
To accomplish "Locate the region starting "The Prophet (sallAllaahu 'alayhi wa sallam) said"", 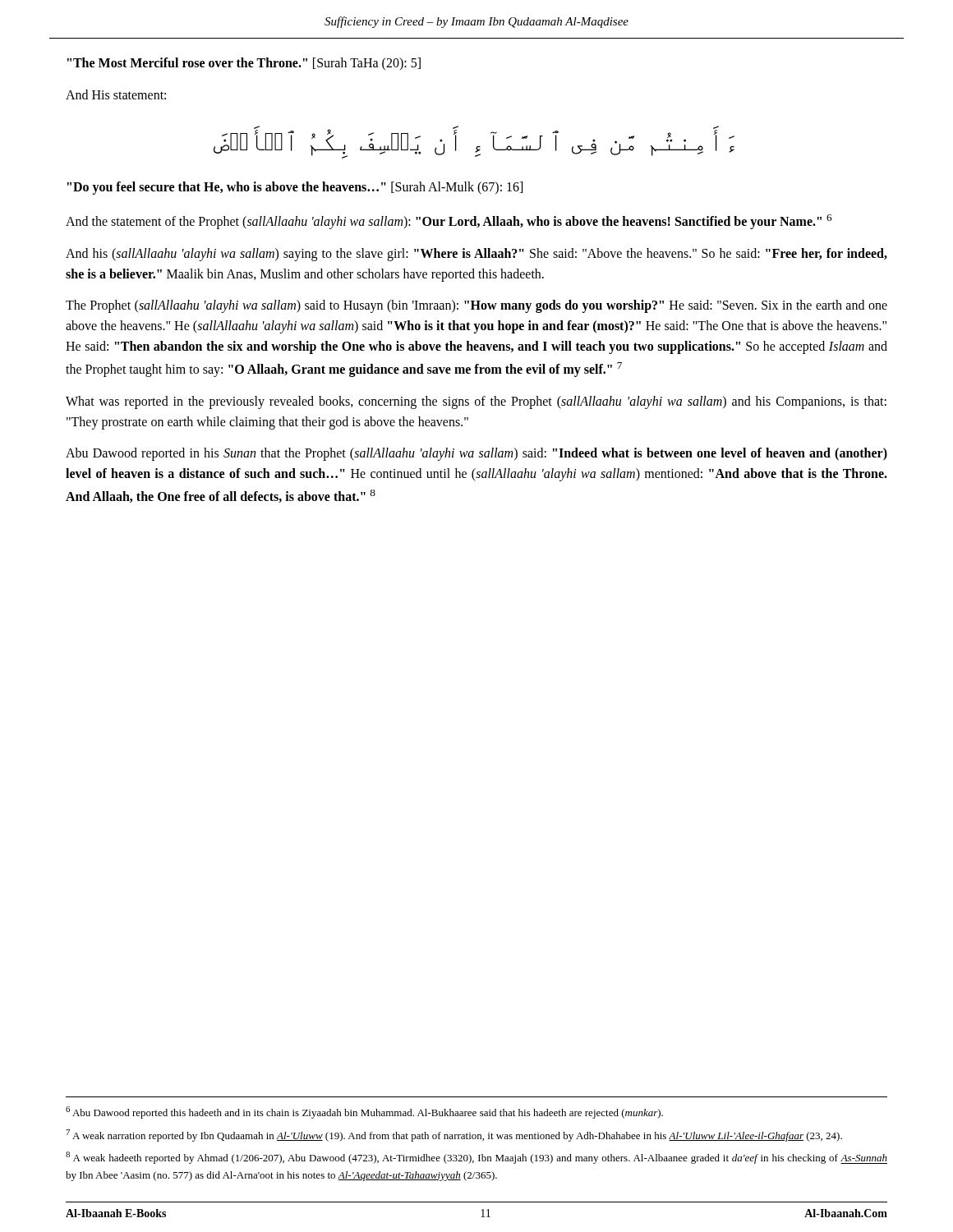I will (x=476, y=338).
